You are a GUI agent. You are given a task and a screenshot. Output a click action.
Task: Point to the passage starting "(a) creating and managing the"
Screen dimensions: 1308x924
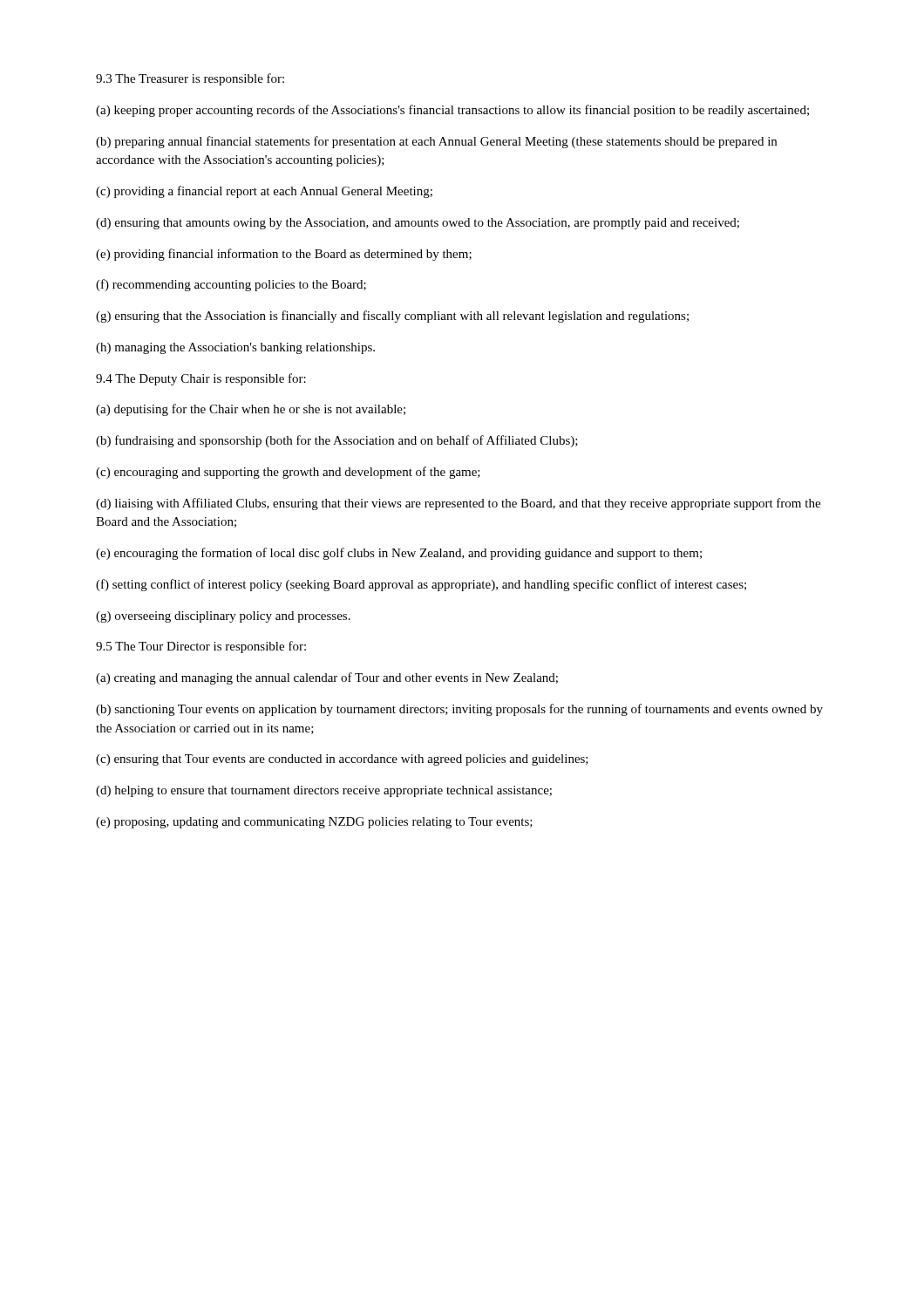click(x=327, y=678)
